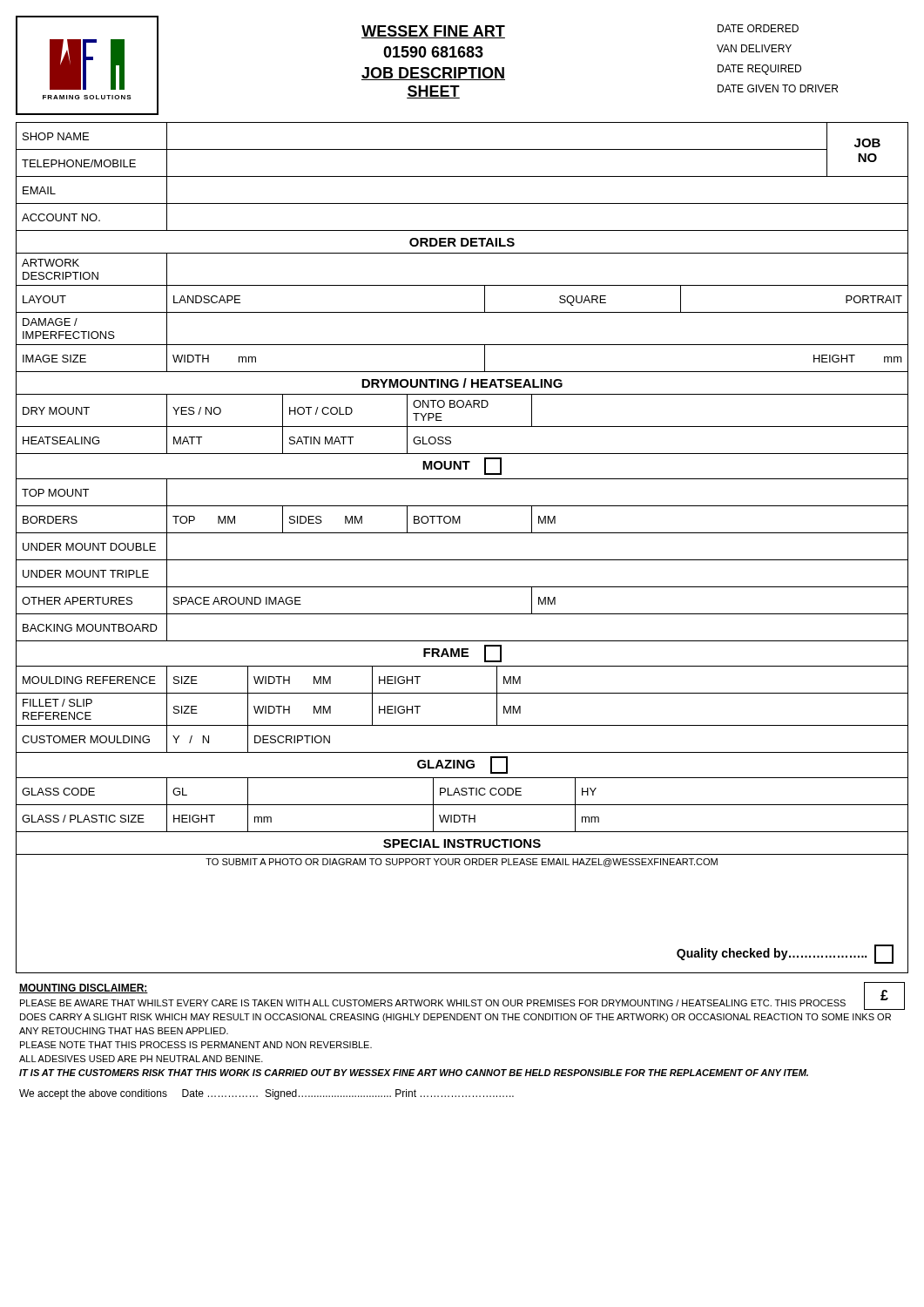Locate the title containing "WESSEX FINE ART 01590 681683 JOB"
This screenshot has height=1307, width=924.
pos(433,62)
